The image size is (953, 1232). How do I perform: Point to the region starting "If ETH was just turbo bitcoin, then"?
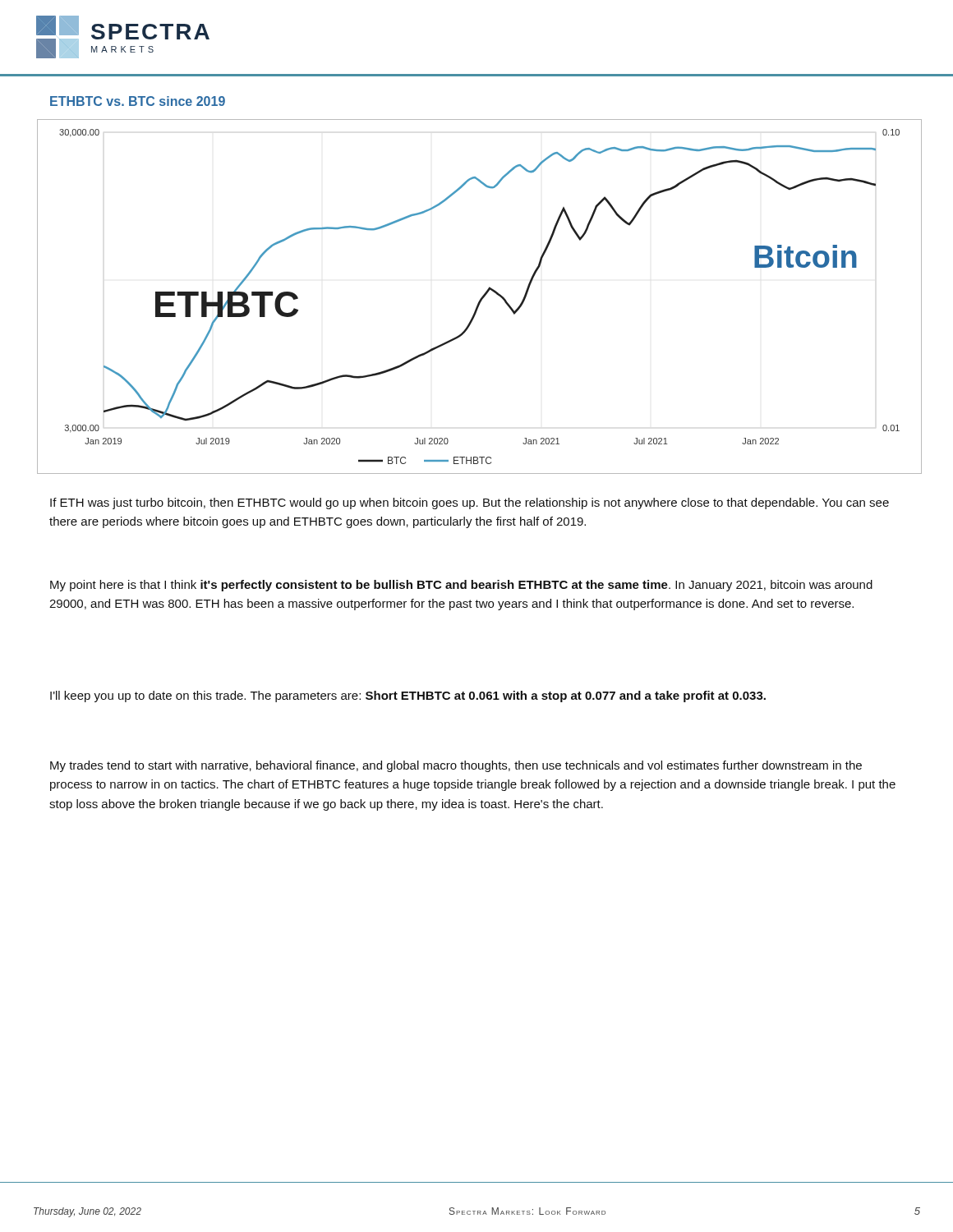pyautogui.click(x=469, y=512)
